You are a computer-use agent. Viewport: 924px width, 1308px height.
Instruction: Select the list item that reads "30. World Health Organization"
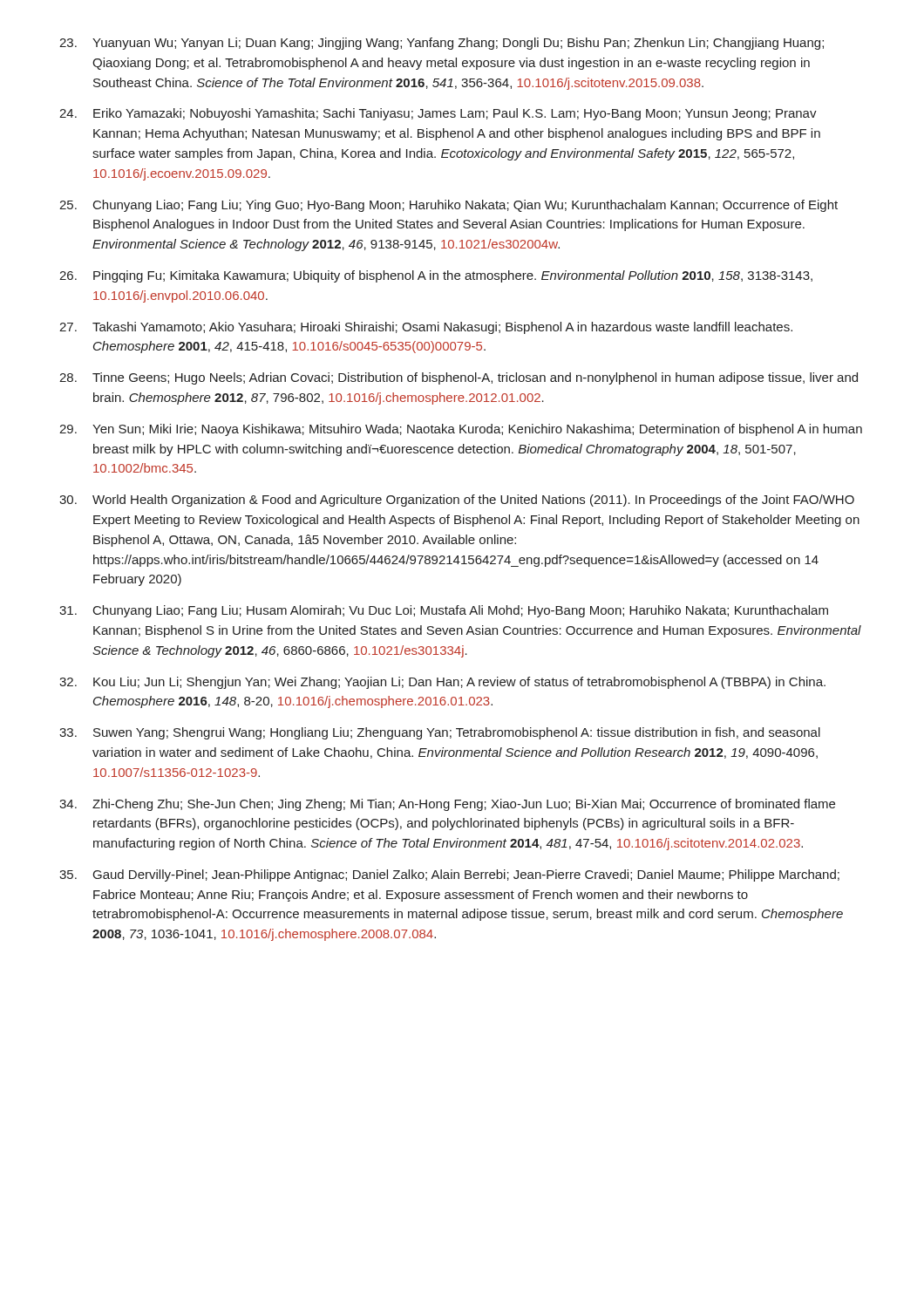[462, 540]
